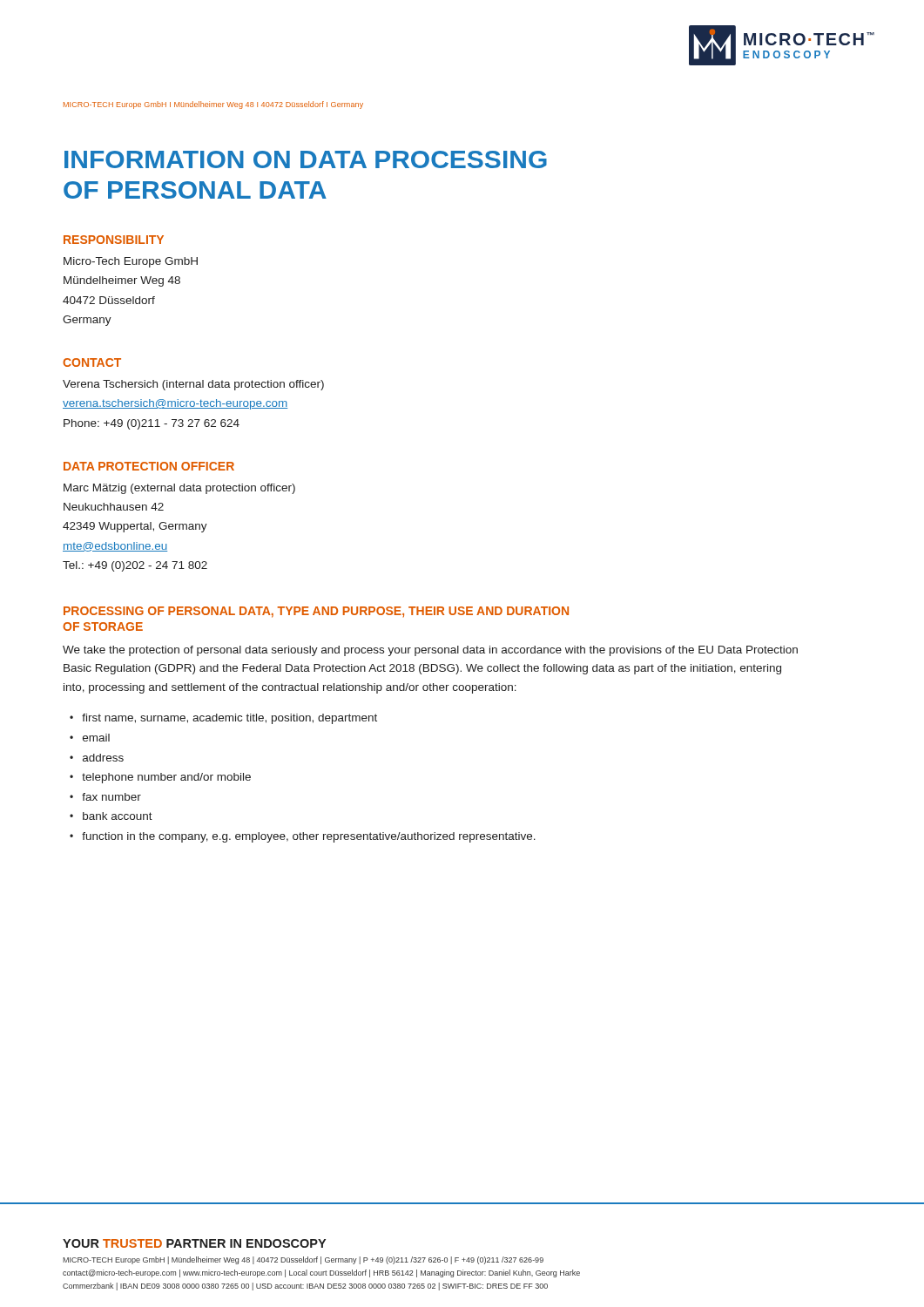Click on the title that reads "INFORMATION ON DATA PROCESSINGOF PERSONAL DATA"
924x1307 pixels.
pos(305,174)
